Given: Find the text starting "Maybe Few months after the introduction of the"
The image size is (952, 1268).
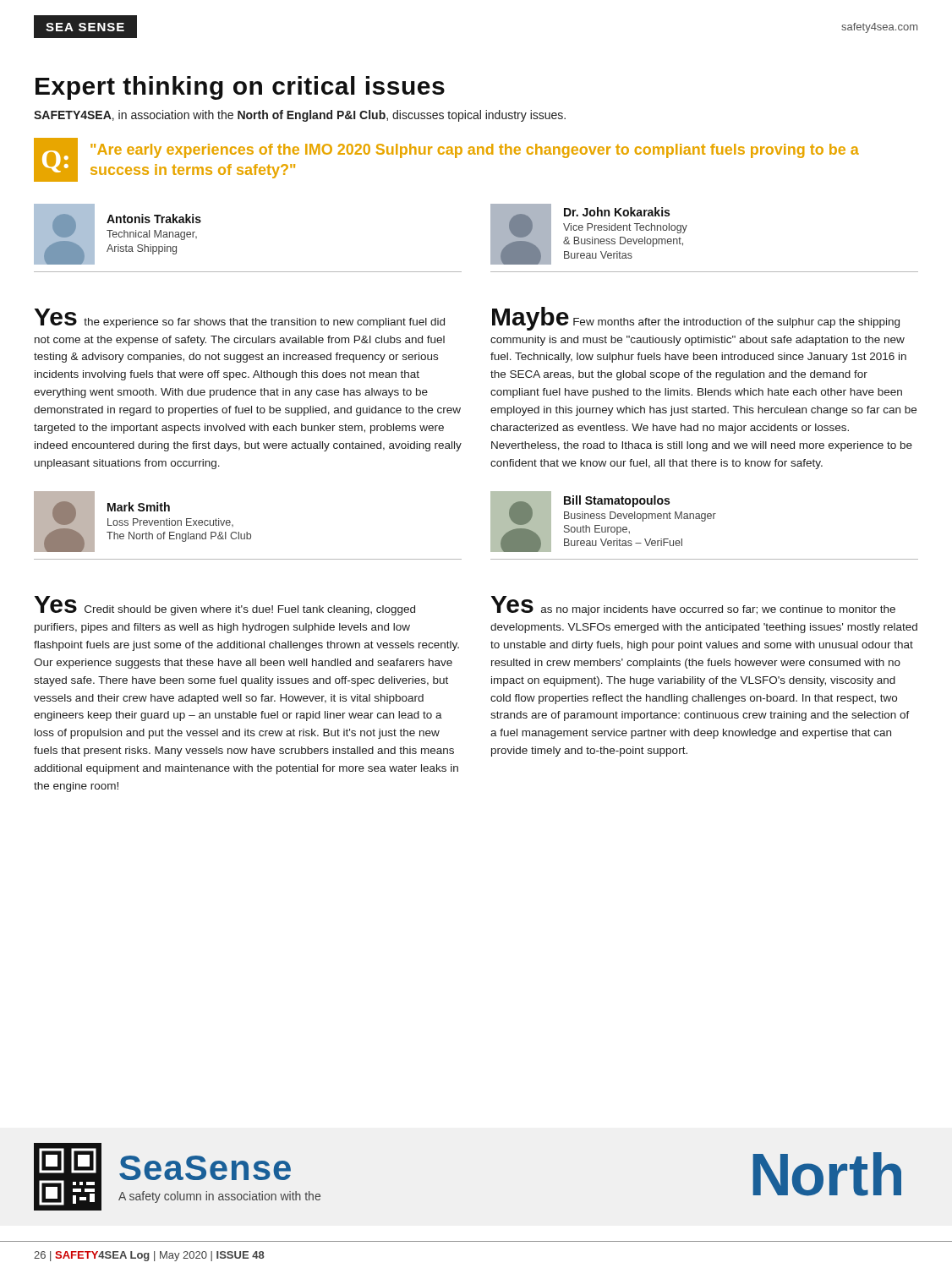Looking at the screenshot, I should (704, 388).
